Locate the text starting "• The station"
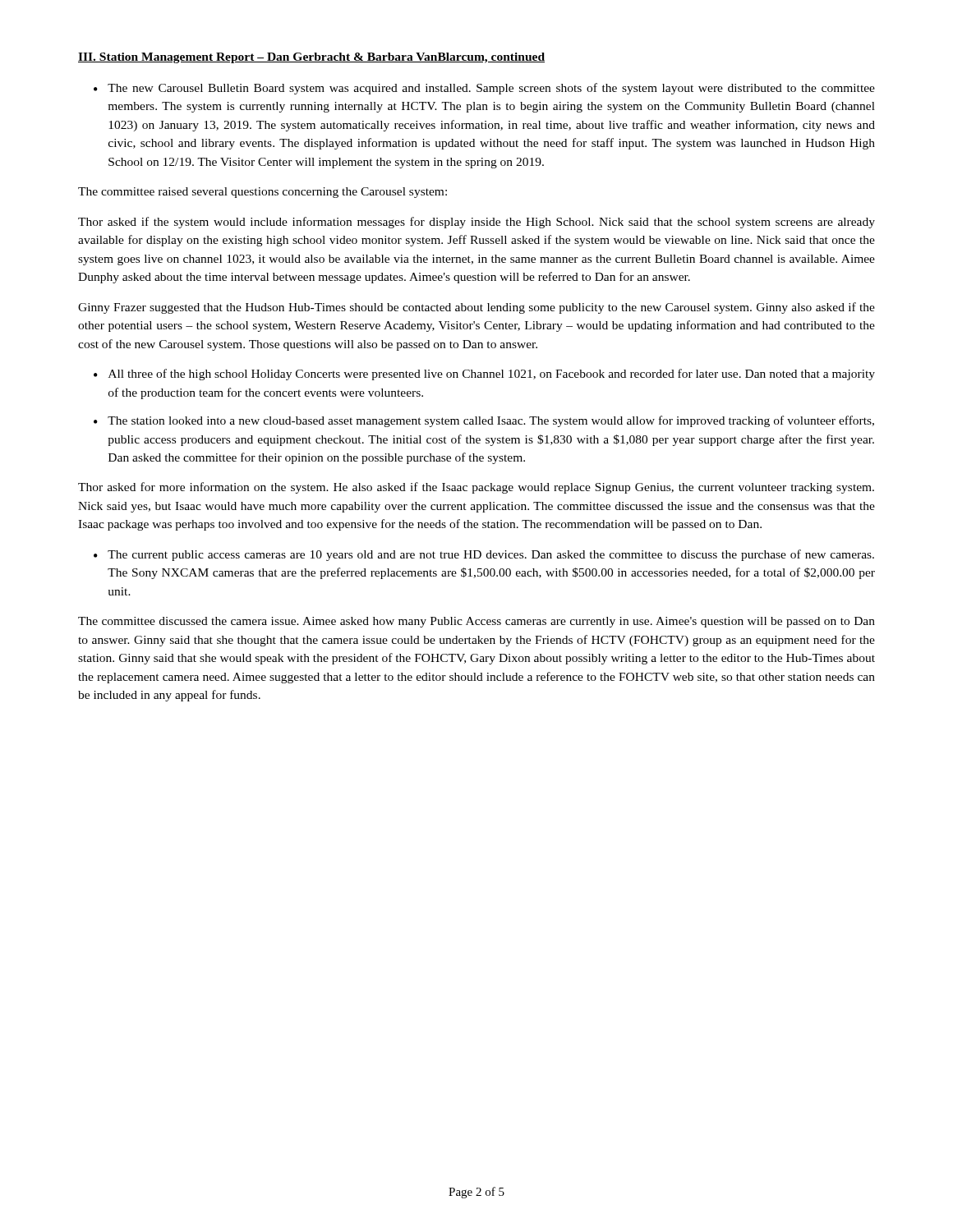Screen dimensions: 1232x953 click(484, 439)
